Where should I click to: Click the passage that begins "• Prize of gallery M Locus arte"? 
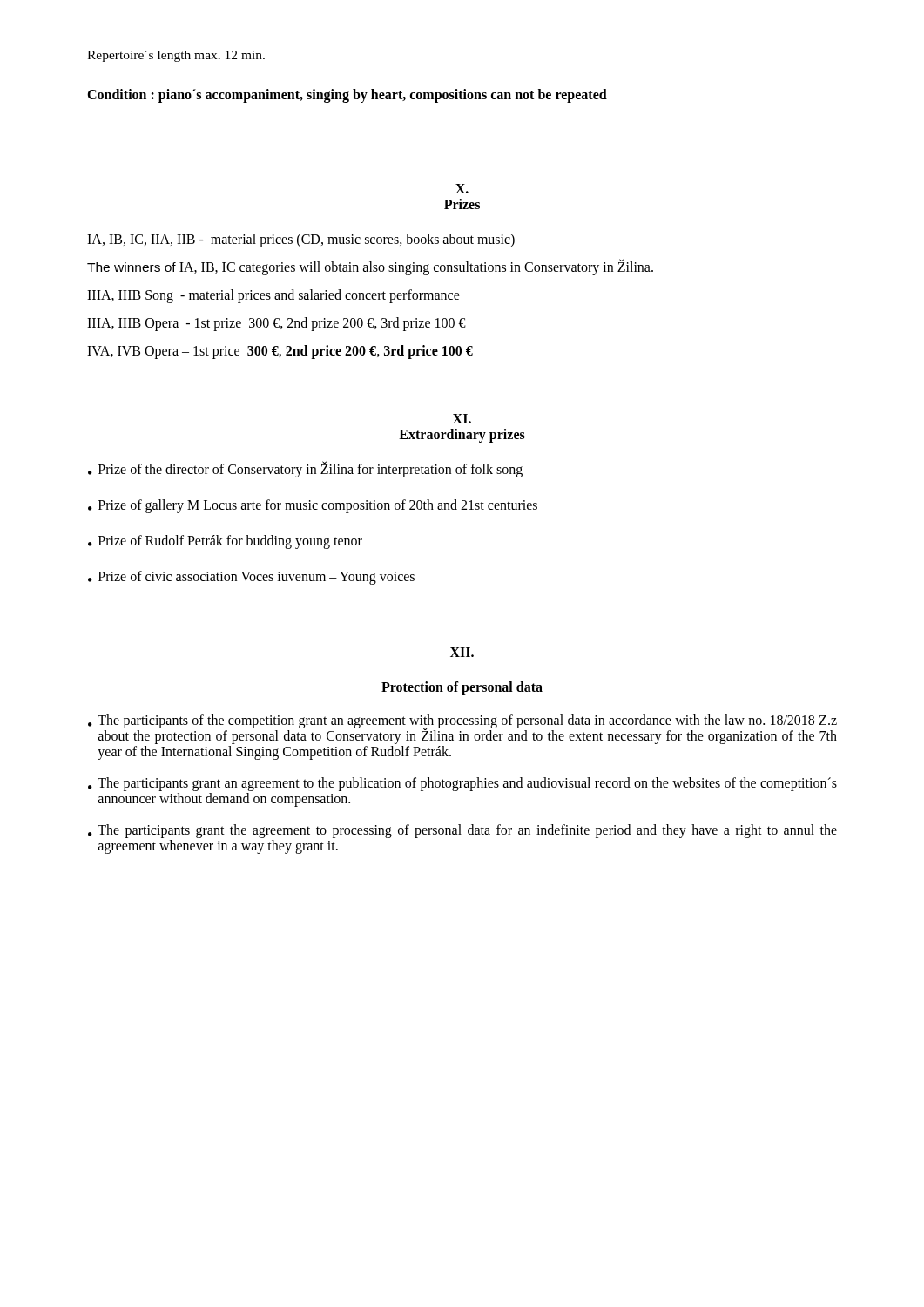point(312,509)
